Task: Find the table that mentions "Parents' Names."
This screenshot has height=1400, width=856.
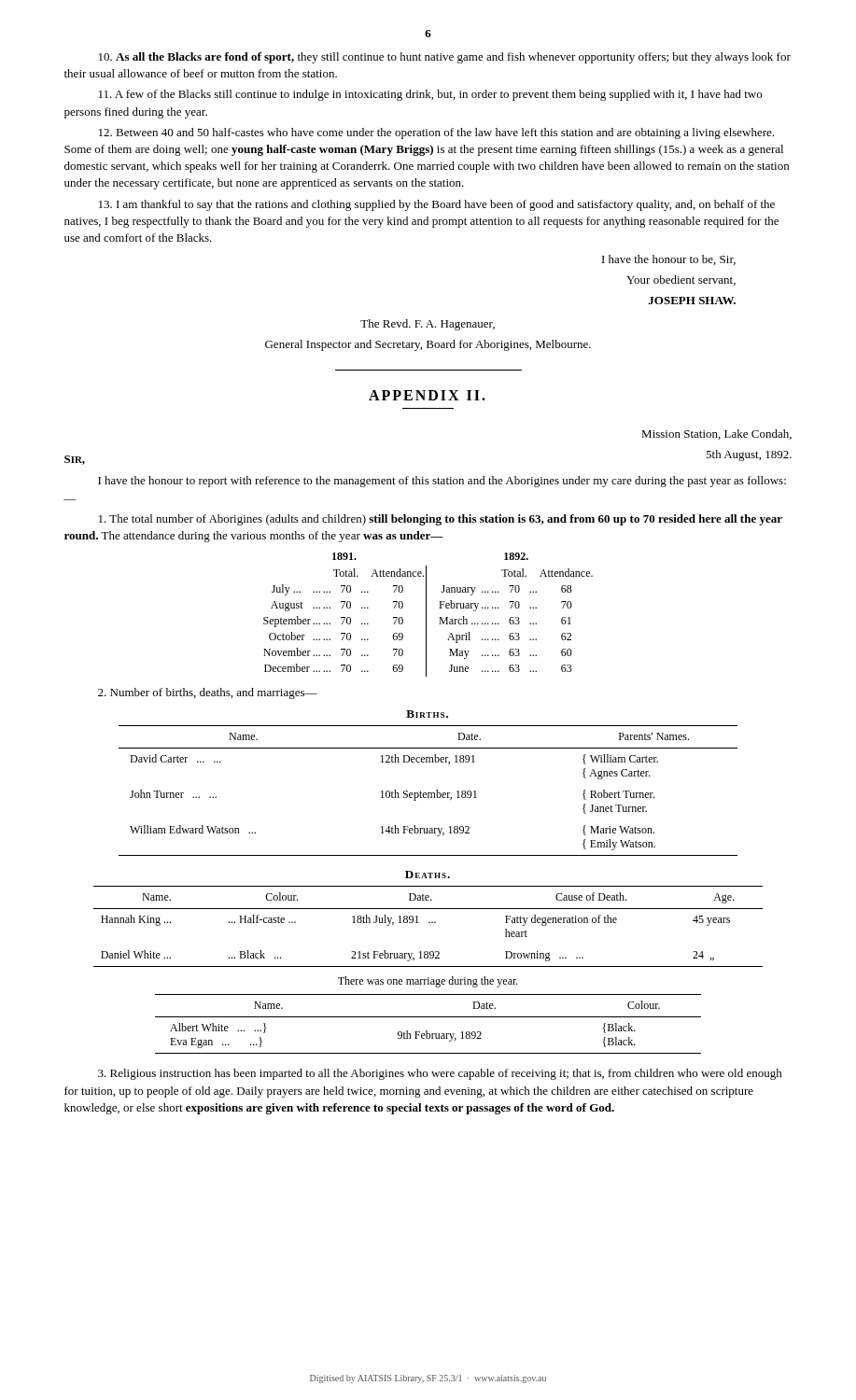Action: coord(428,791)
